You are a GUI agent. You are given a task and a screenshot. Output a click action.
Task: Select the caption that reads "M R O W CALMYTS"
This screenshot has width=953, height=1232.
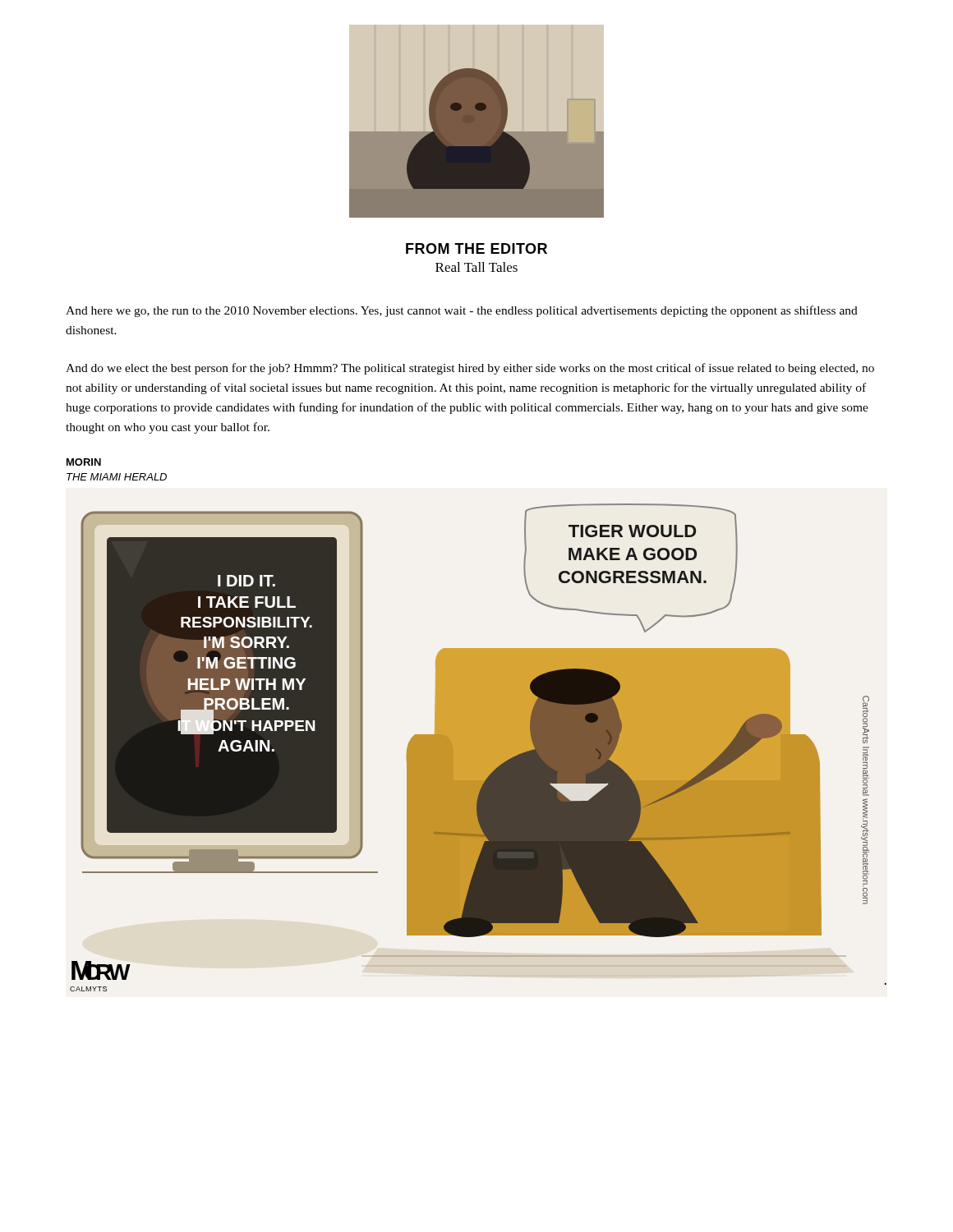tap(103, 972)
